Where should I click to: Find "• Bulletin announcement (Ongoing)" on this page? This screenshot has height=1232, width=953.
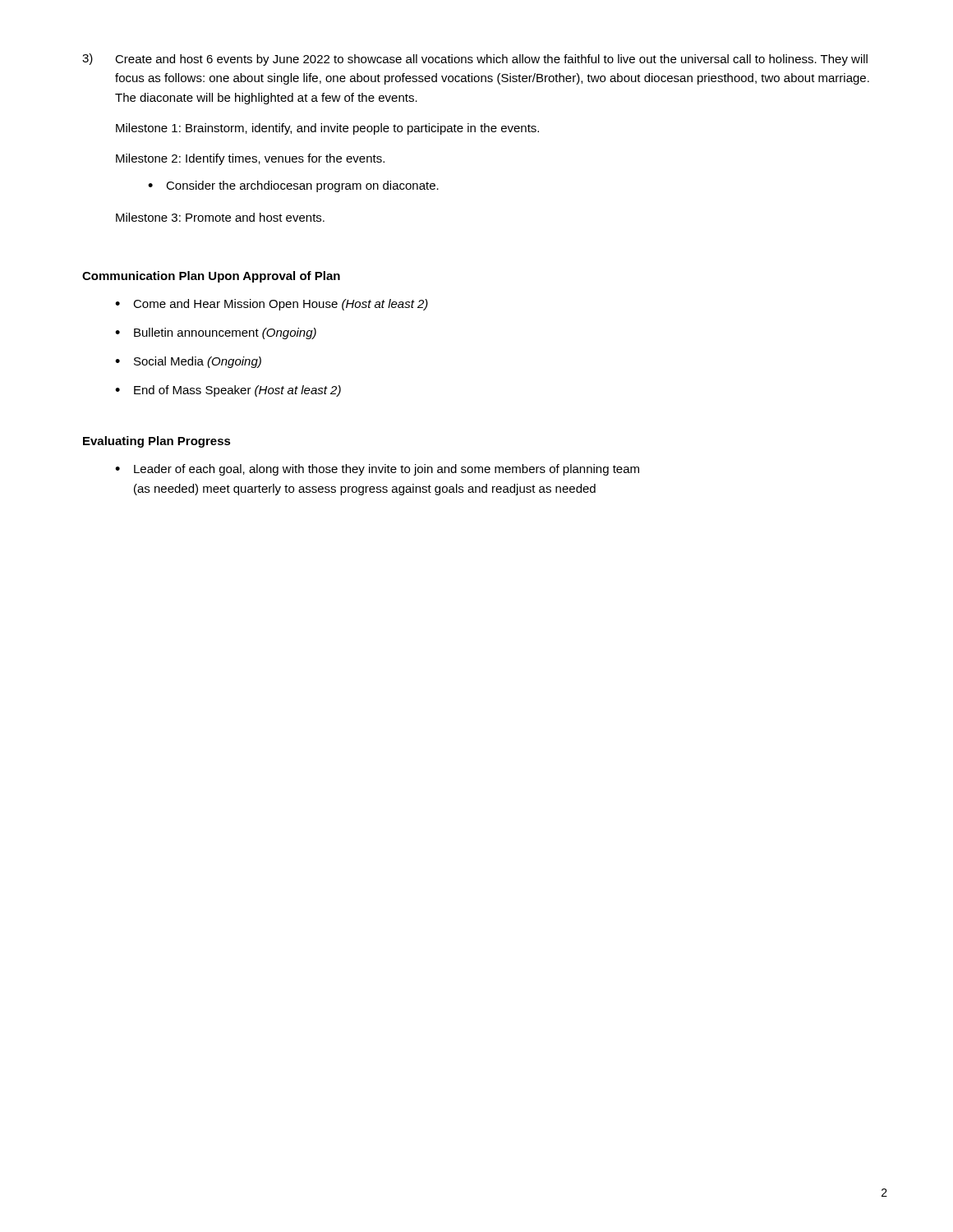tap(216, 333)
